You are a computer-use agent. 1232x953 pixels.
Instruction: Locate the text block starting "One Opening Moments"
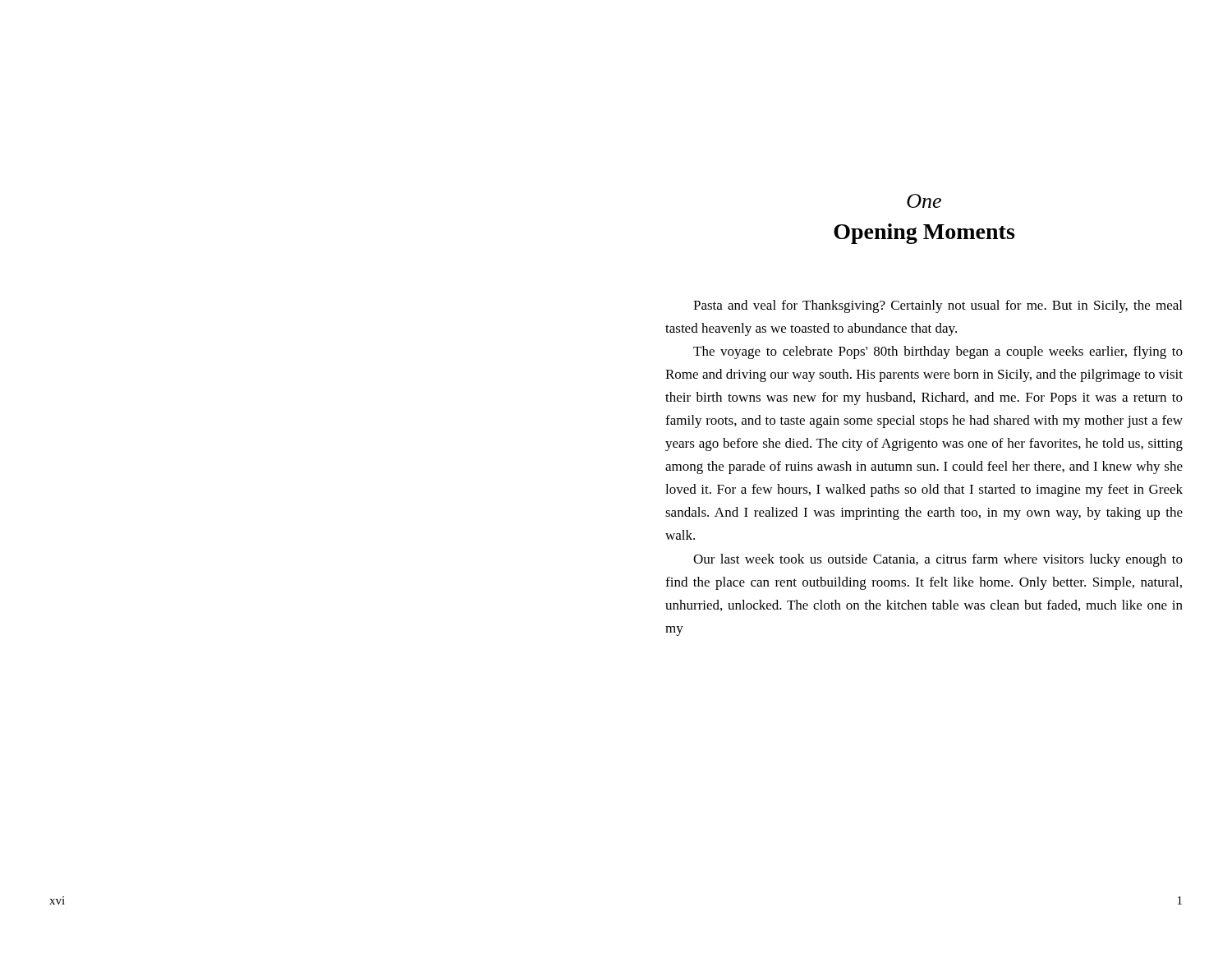tap(924, 217)
